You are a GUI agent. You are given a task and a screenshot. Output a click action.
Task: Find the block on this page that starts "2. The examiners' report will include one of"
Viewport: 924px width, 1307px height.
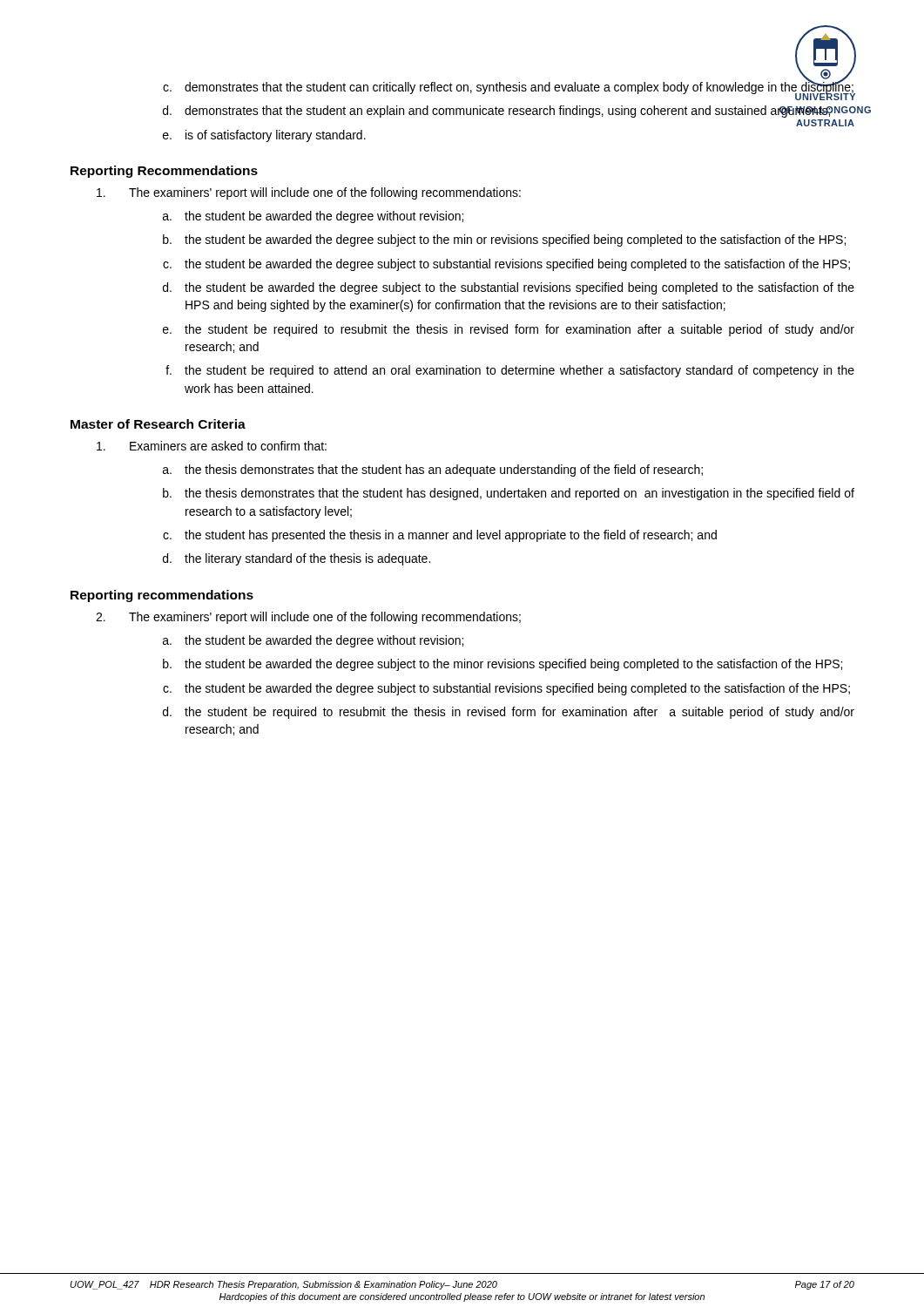pyautogui.click(x=475, y=617)
